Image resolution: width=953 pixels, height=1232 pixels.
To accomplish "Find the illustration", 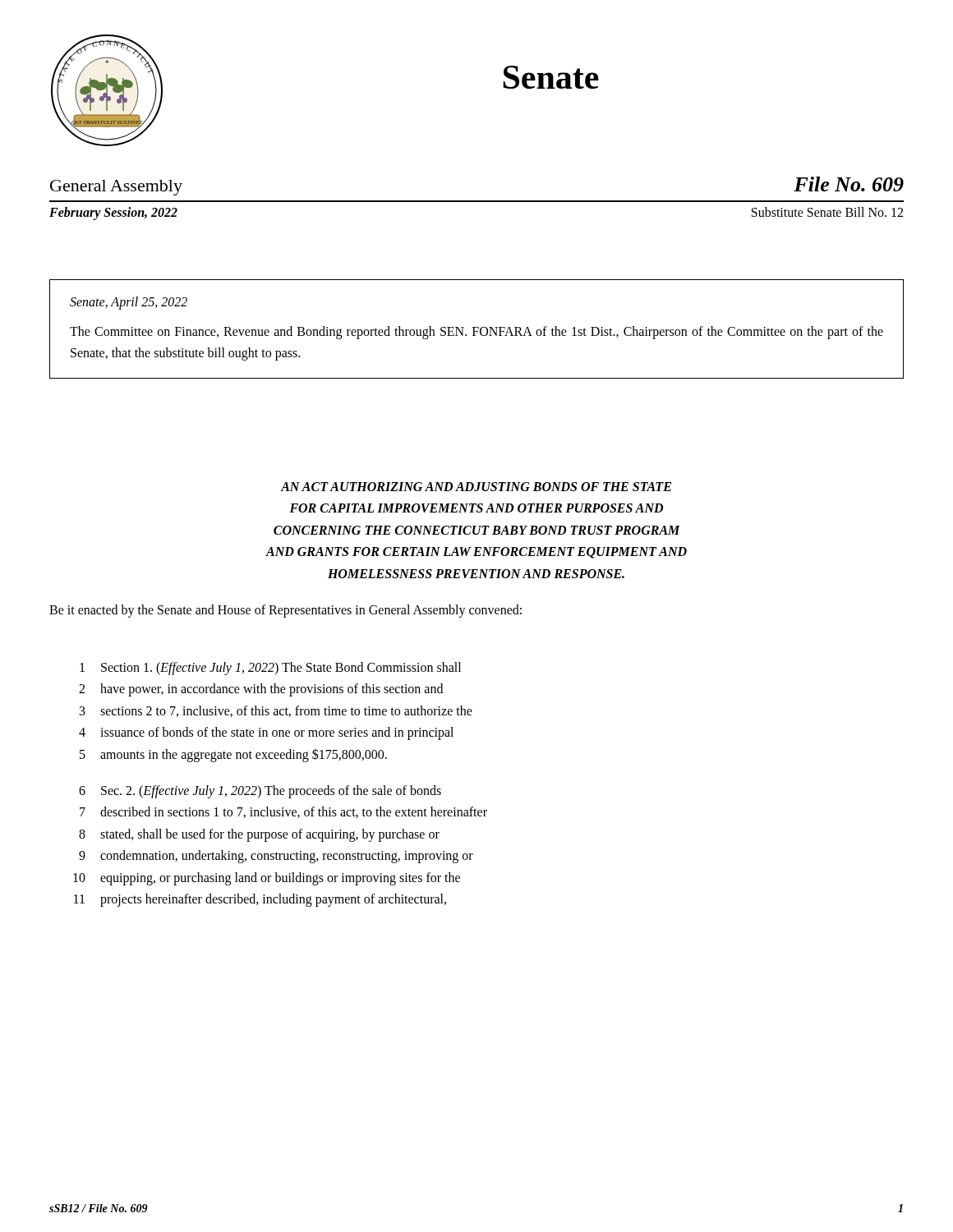I will (x=107, y=92).
